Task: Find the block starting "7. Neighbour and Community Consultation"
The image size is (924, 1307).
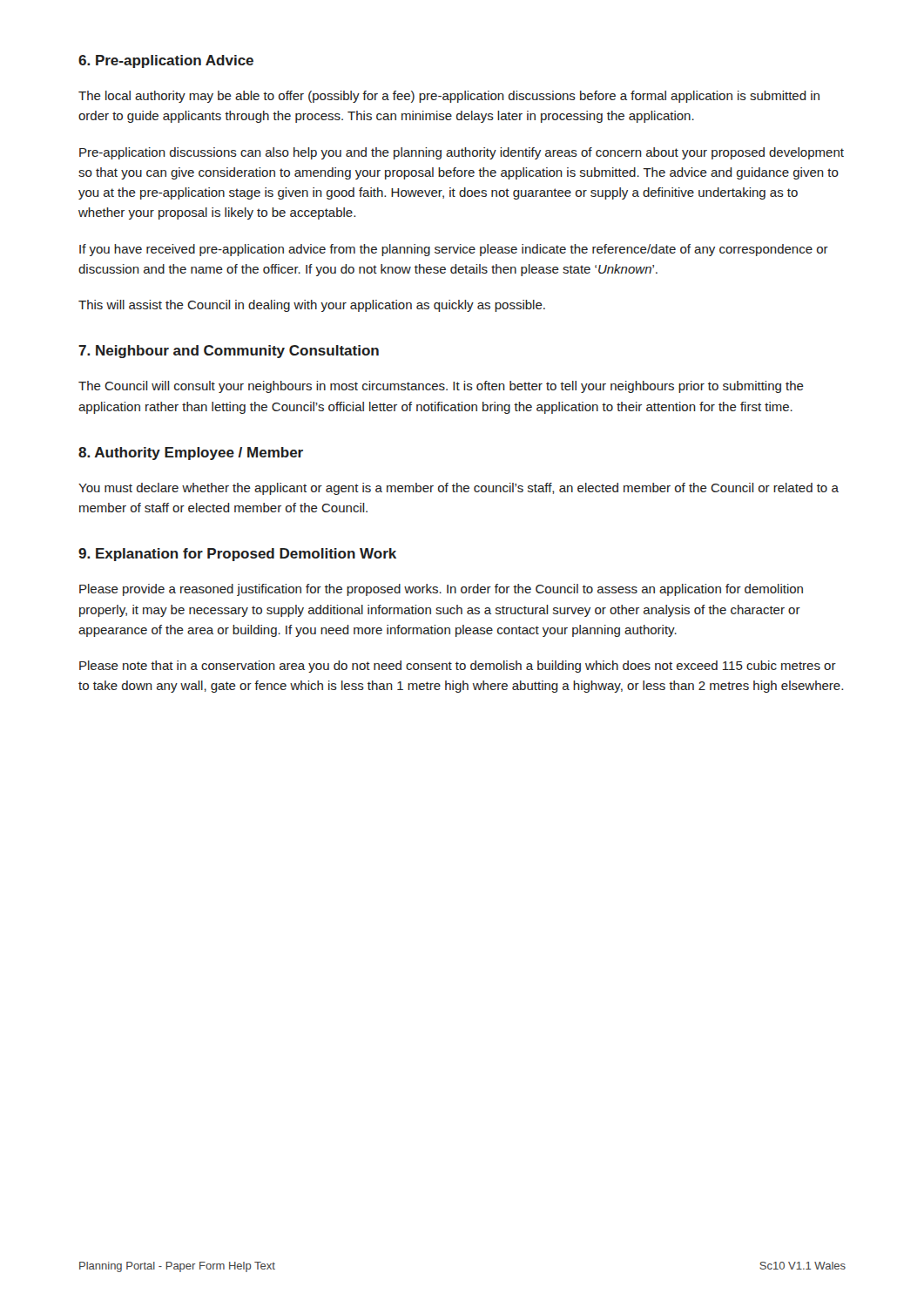Action: point(229,351)
